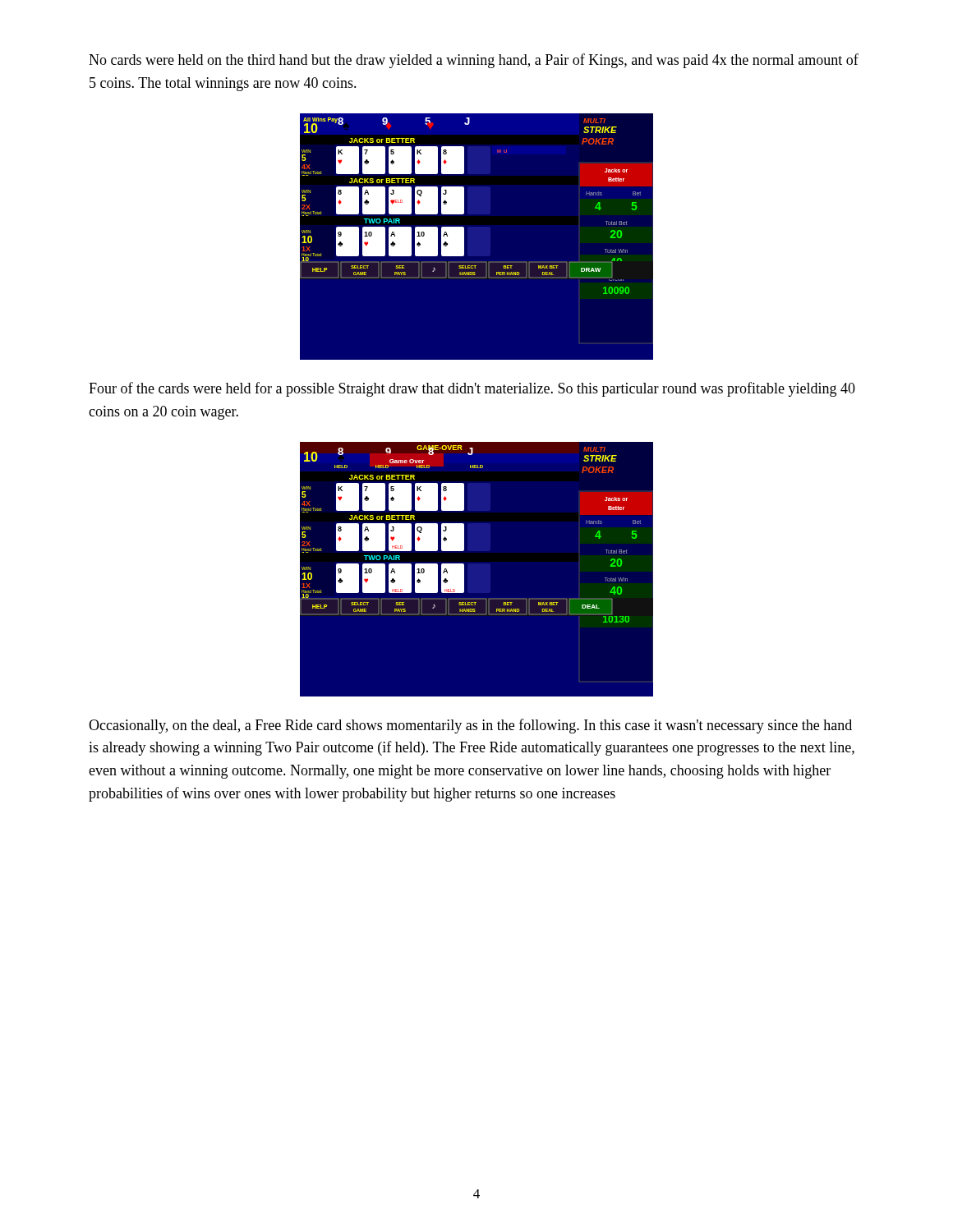Where is the passage that starts "Occasionally, on the"?
Image resolution: width=953 pixels, height=1232 pixels.
coord(472,759)
